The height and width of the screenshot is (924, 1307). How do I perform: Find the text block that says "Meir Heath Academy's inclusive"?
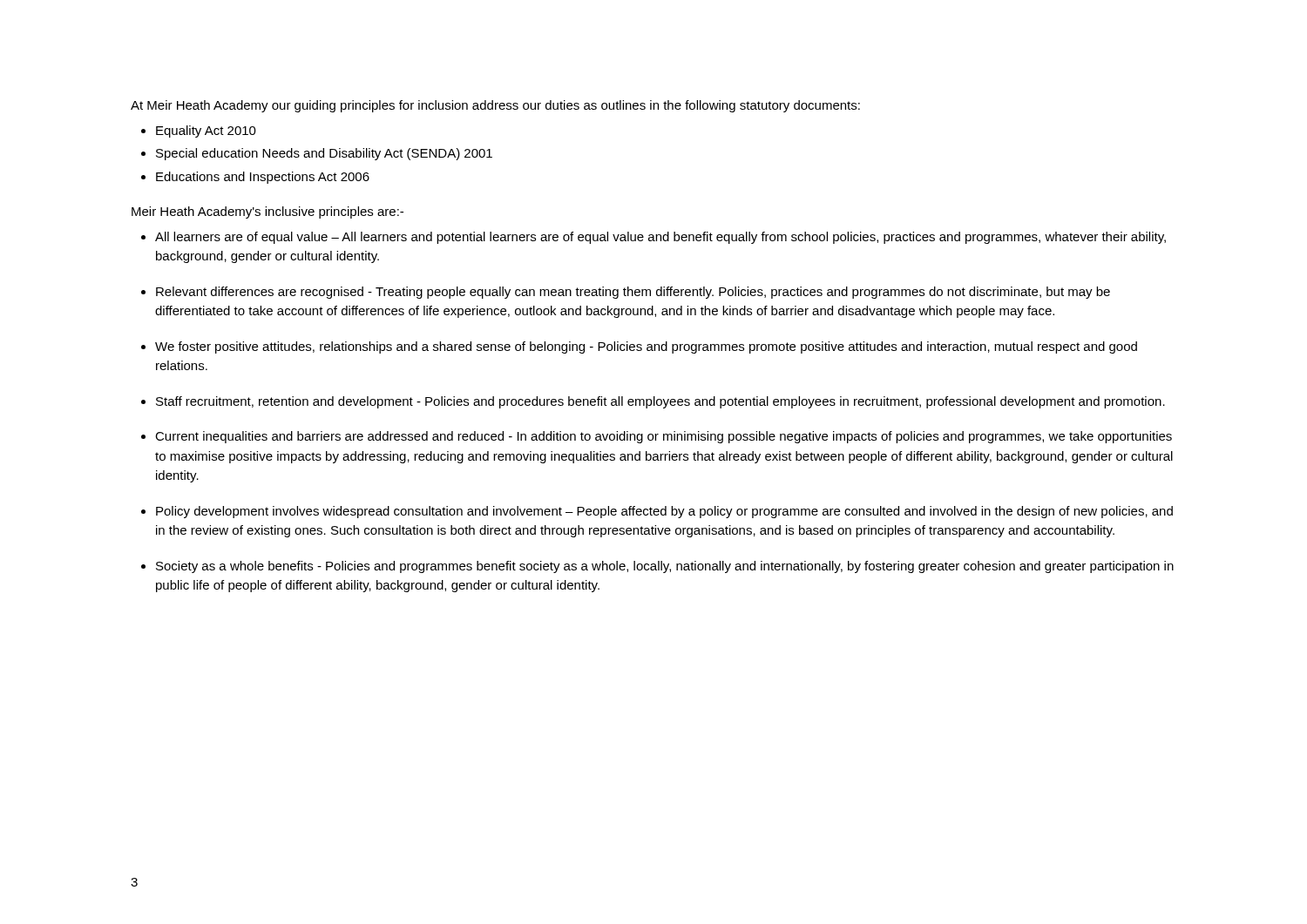pos(267,211)
